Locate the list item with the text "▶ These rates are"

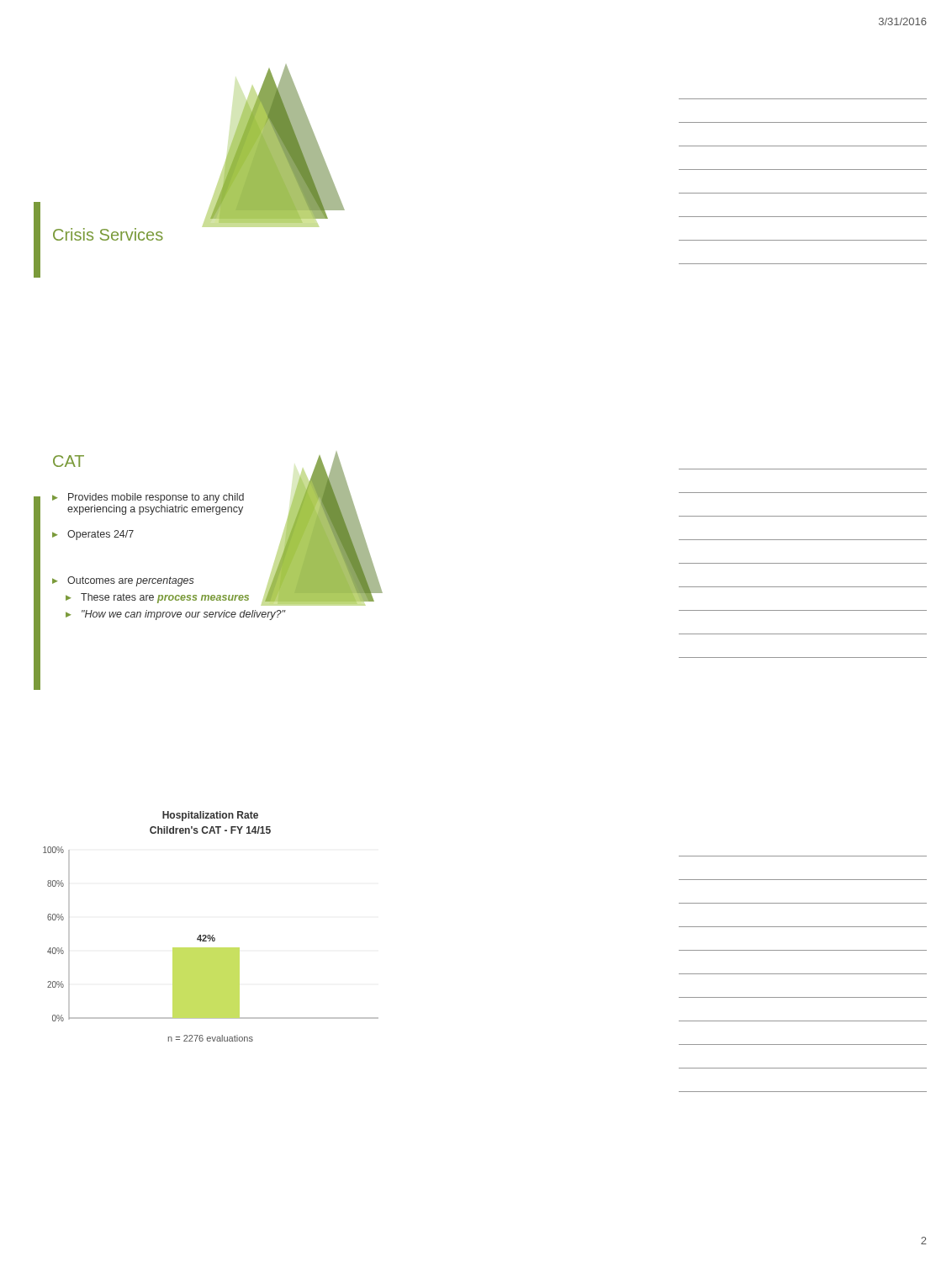point(158,597)
